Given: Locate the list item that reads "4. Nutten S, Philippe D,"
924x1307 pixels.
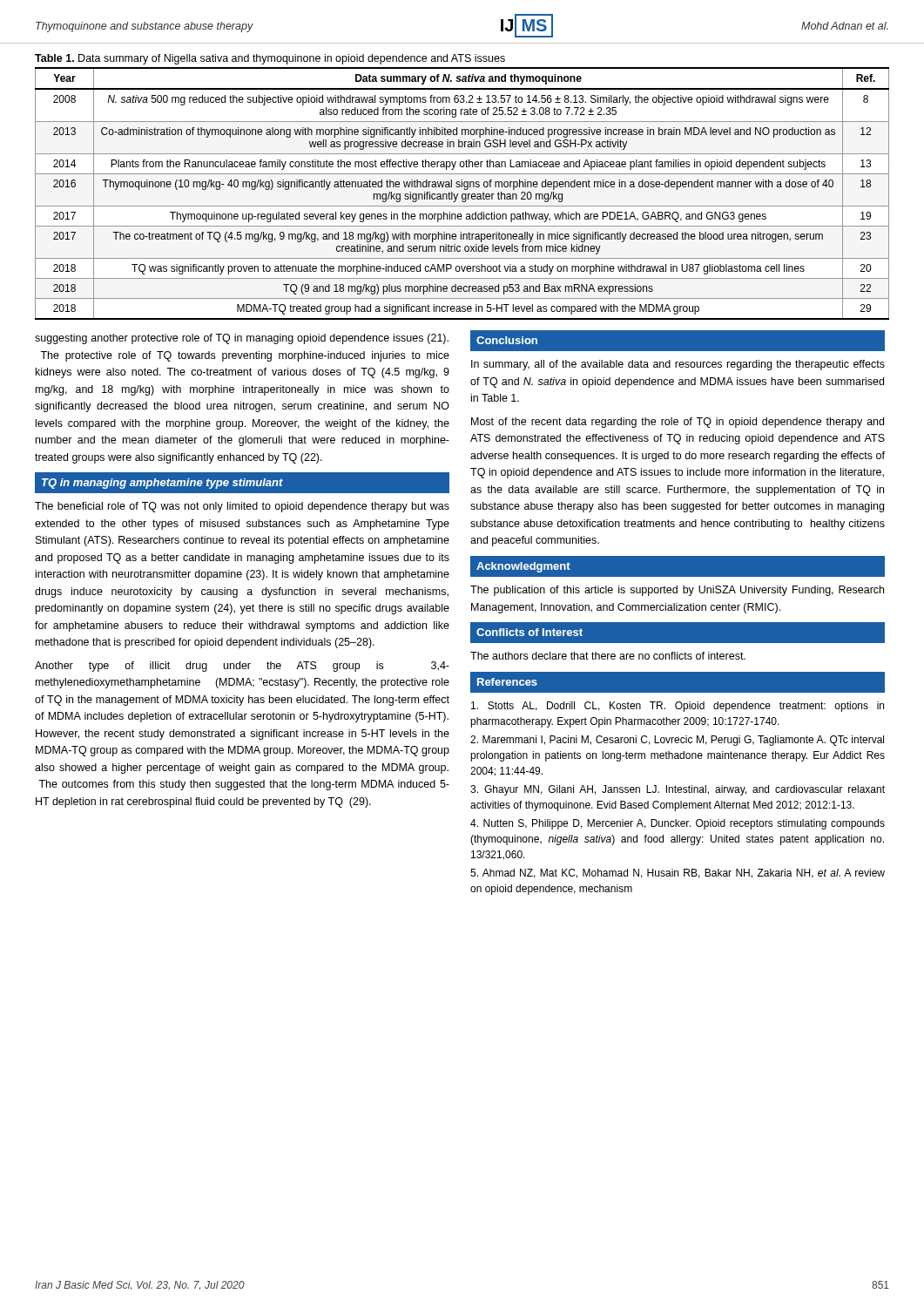Looking at the screenshot, I should click(x=678, y=839).
